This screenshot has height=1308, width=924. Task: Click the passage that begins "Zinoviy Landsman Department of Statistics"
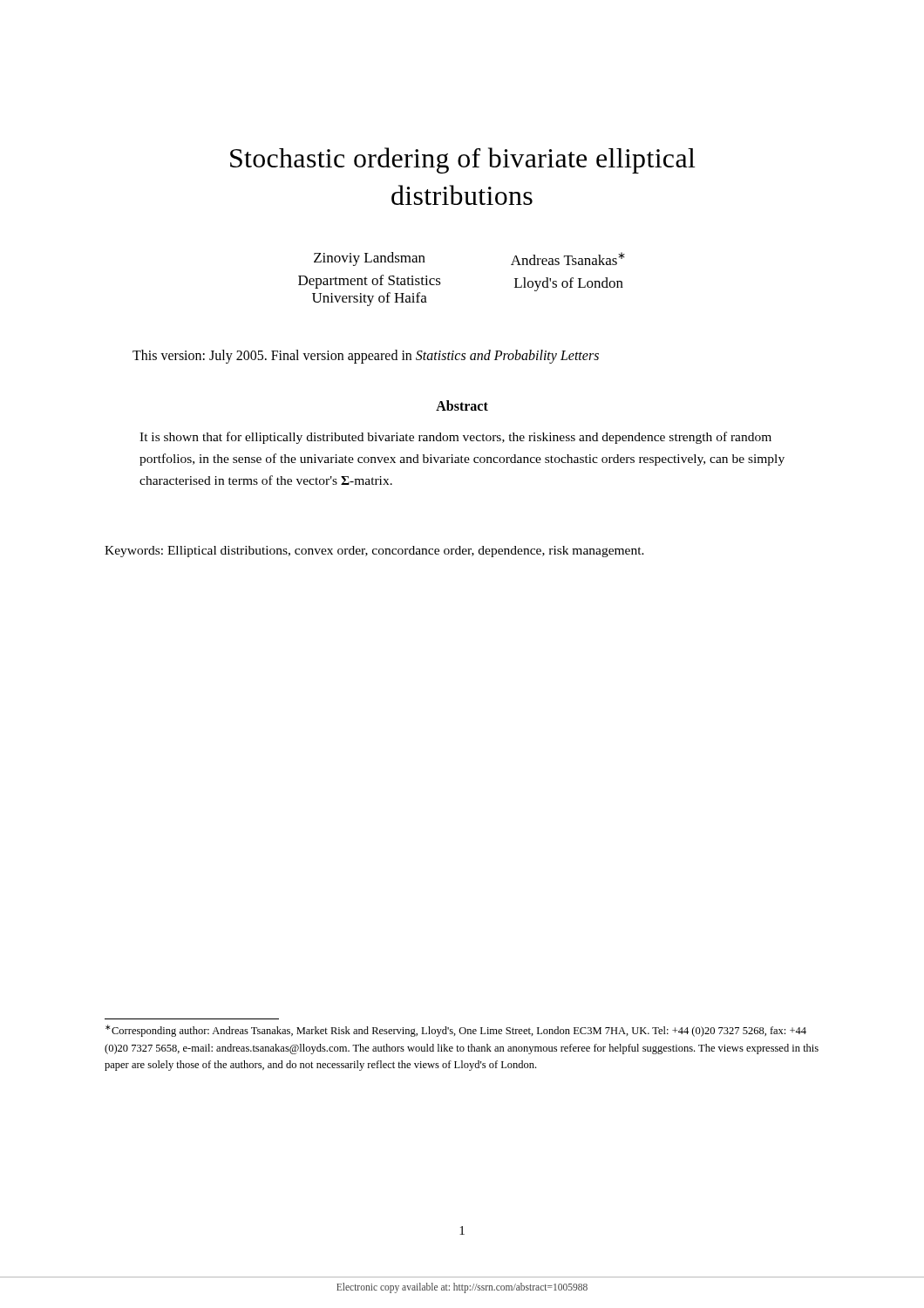point(367,259)
